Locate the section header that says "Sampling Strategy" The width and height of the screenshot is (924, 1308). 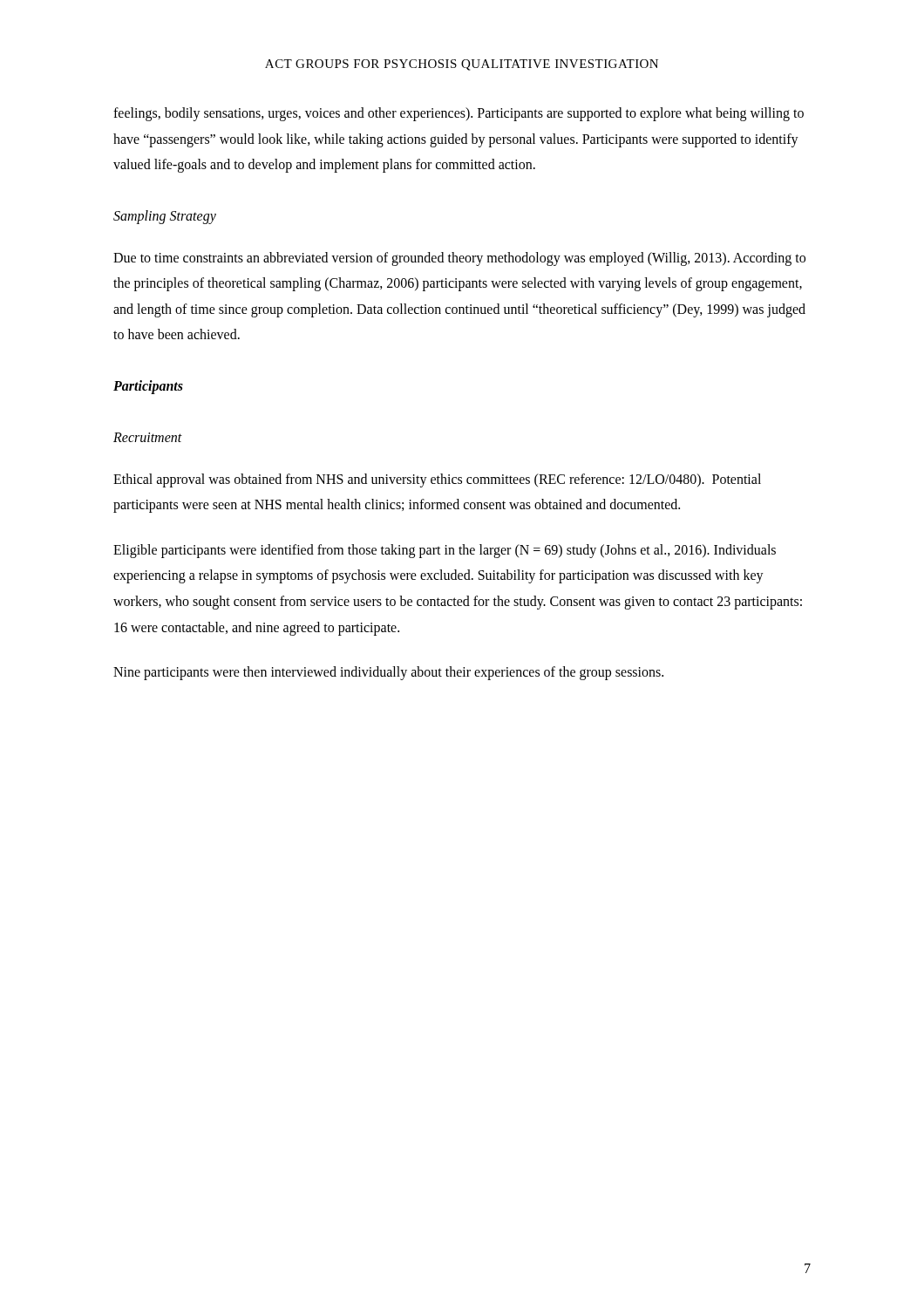[x=165, y=216]
